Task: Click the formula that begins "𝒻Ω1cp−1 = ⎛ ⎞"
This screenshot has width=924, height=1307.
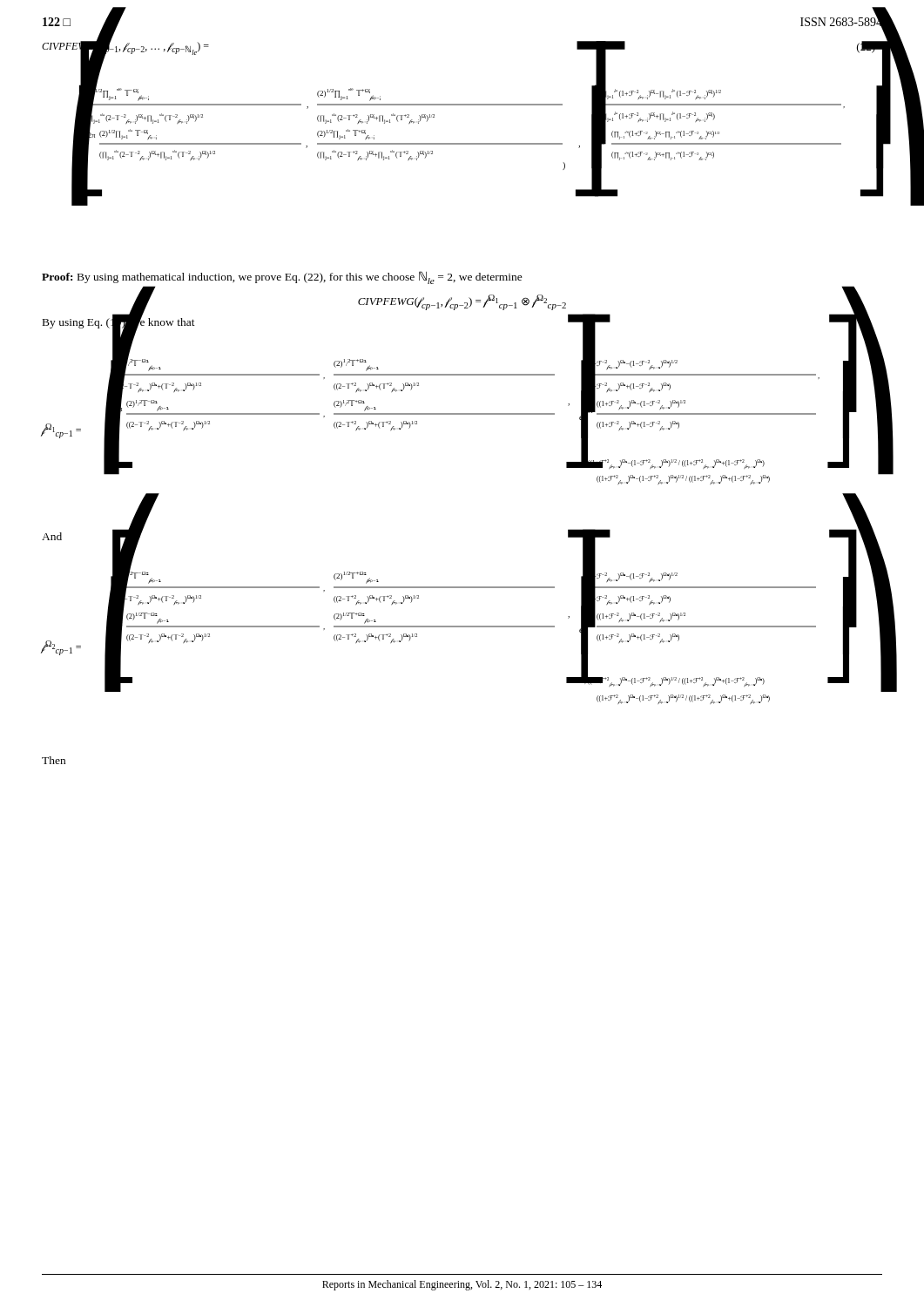Action: click(462, 430)
